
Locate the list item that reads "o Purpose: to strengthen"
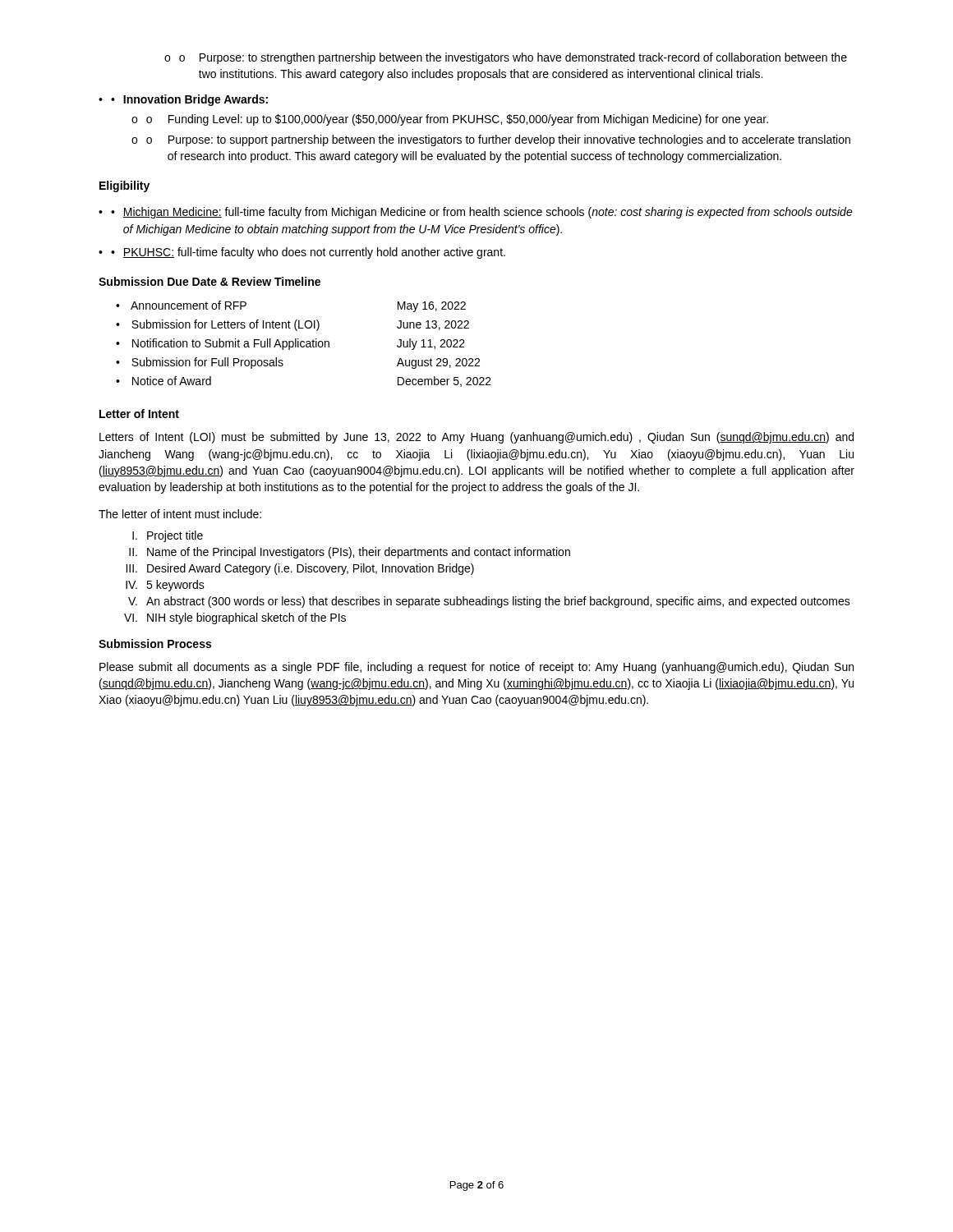(x=509, y=66)
